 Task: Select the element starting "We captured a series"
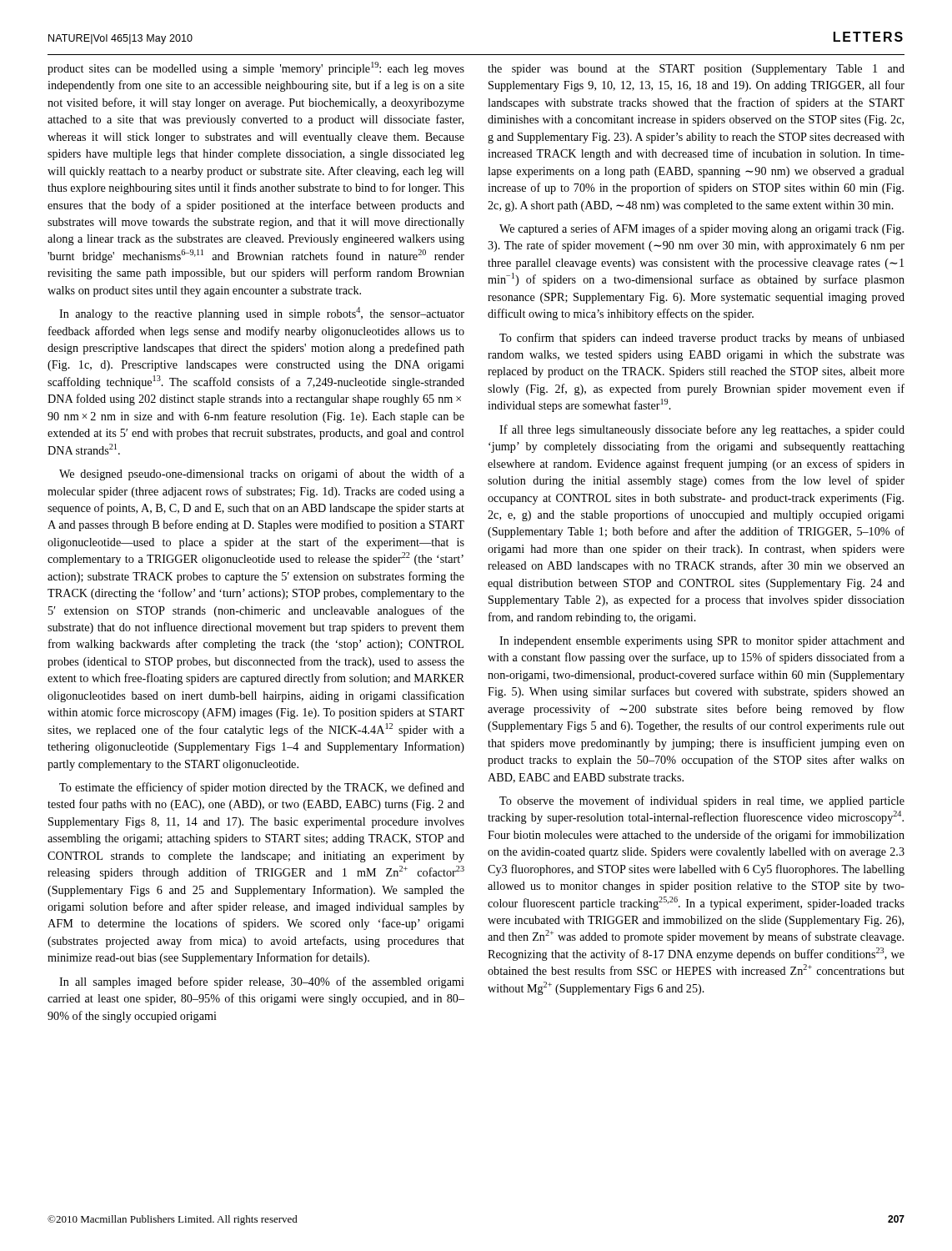(696, 271)
